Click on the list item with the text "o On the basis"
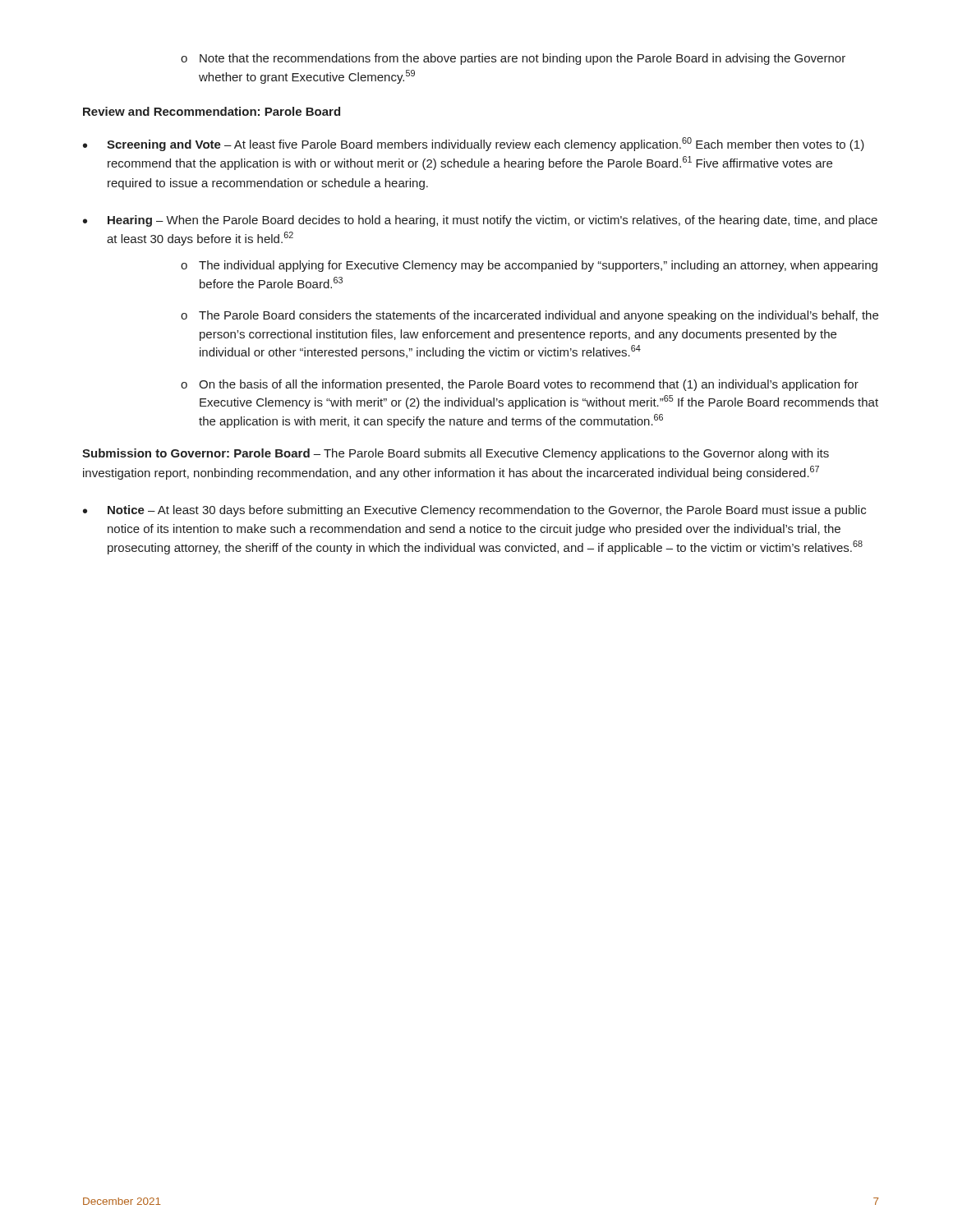Image resolution: width=953 pixels, height=1232 pixels. point(530,403)
